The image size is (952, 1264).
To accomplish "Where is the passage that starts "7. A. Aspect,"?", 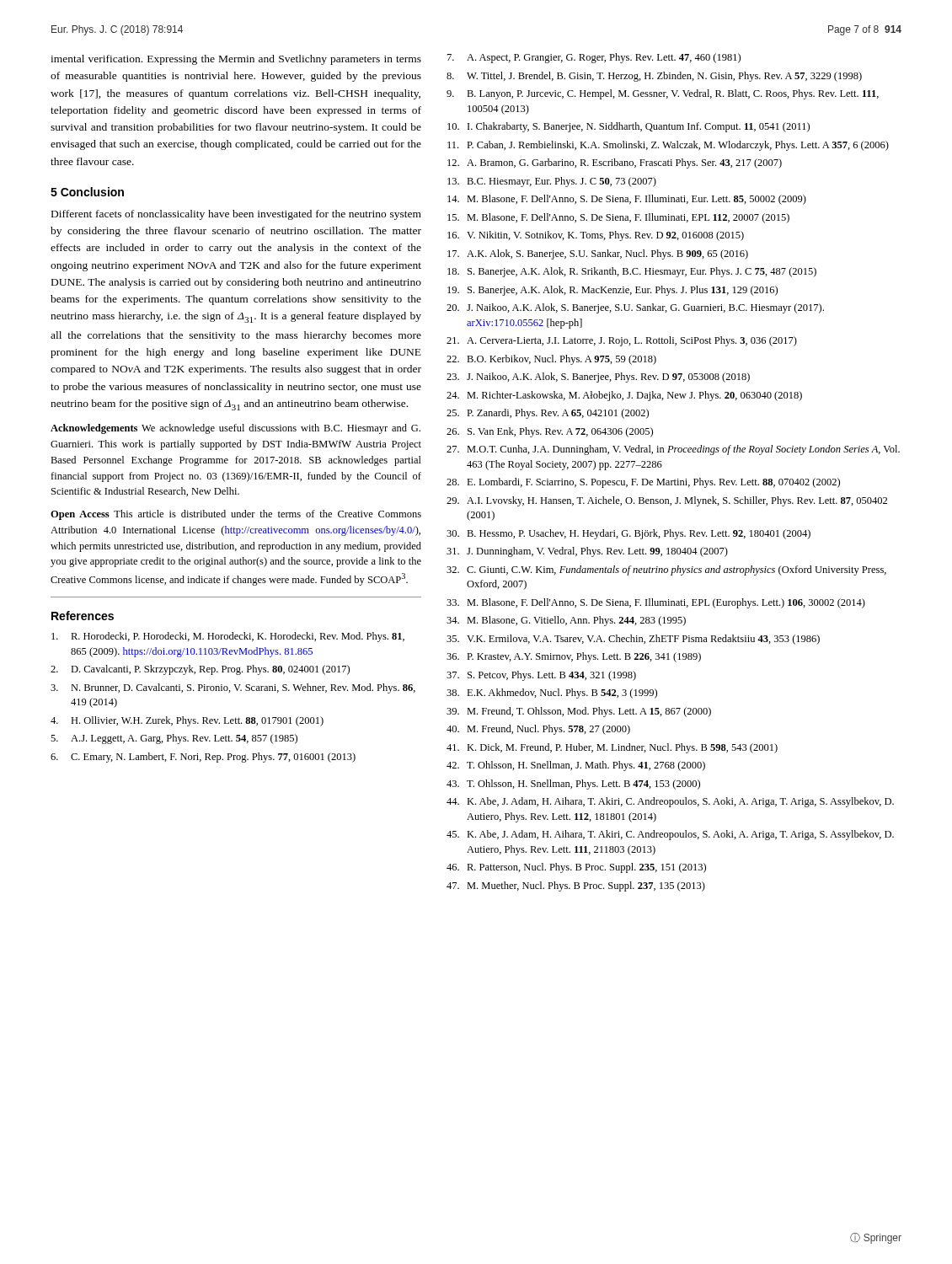I will coord(674,58).
